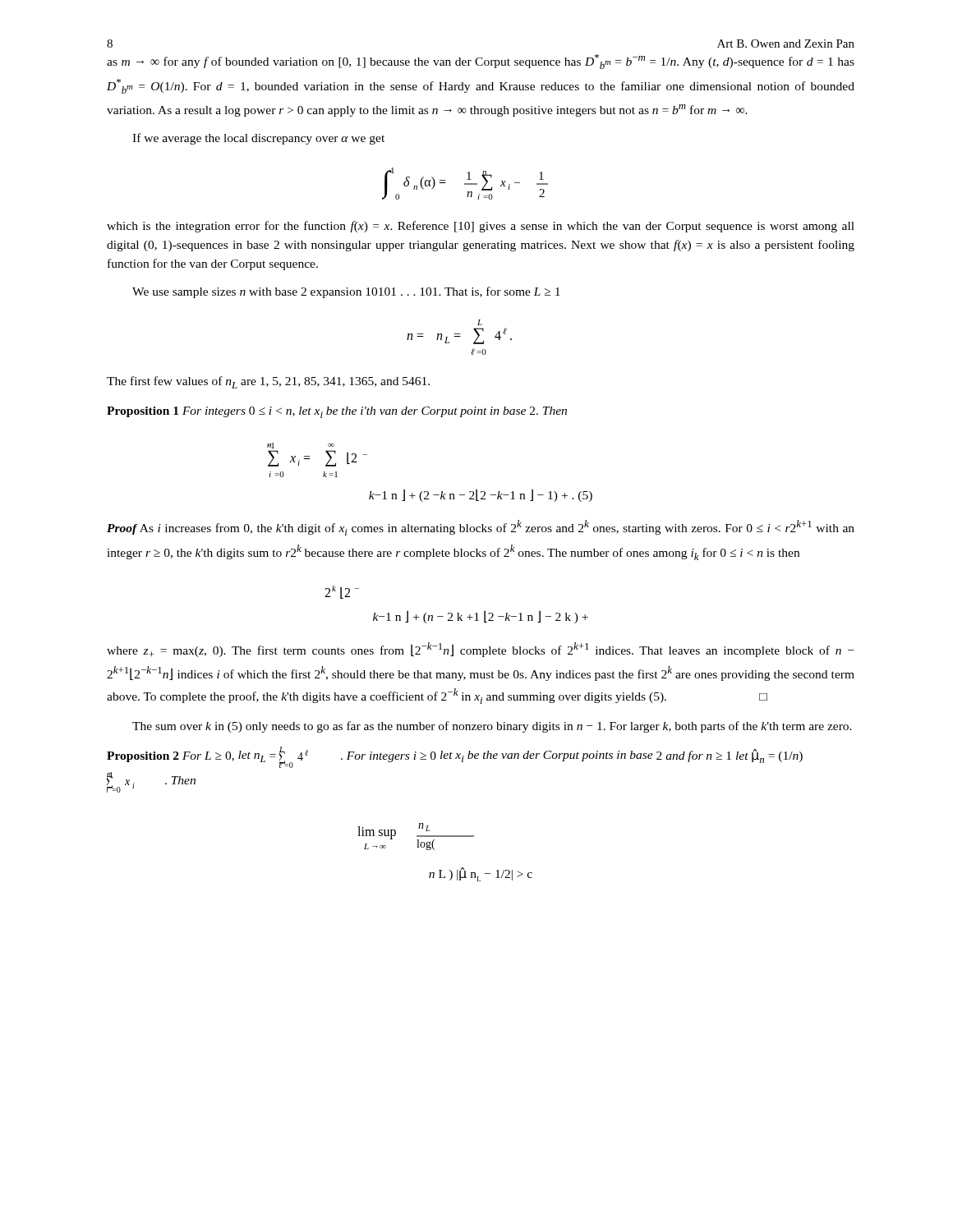Select the text block starting "as m → ∞ for any f"
Screen dimensions: 1232x953
[x=481, y=84]
